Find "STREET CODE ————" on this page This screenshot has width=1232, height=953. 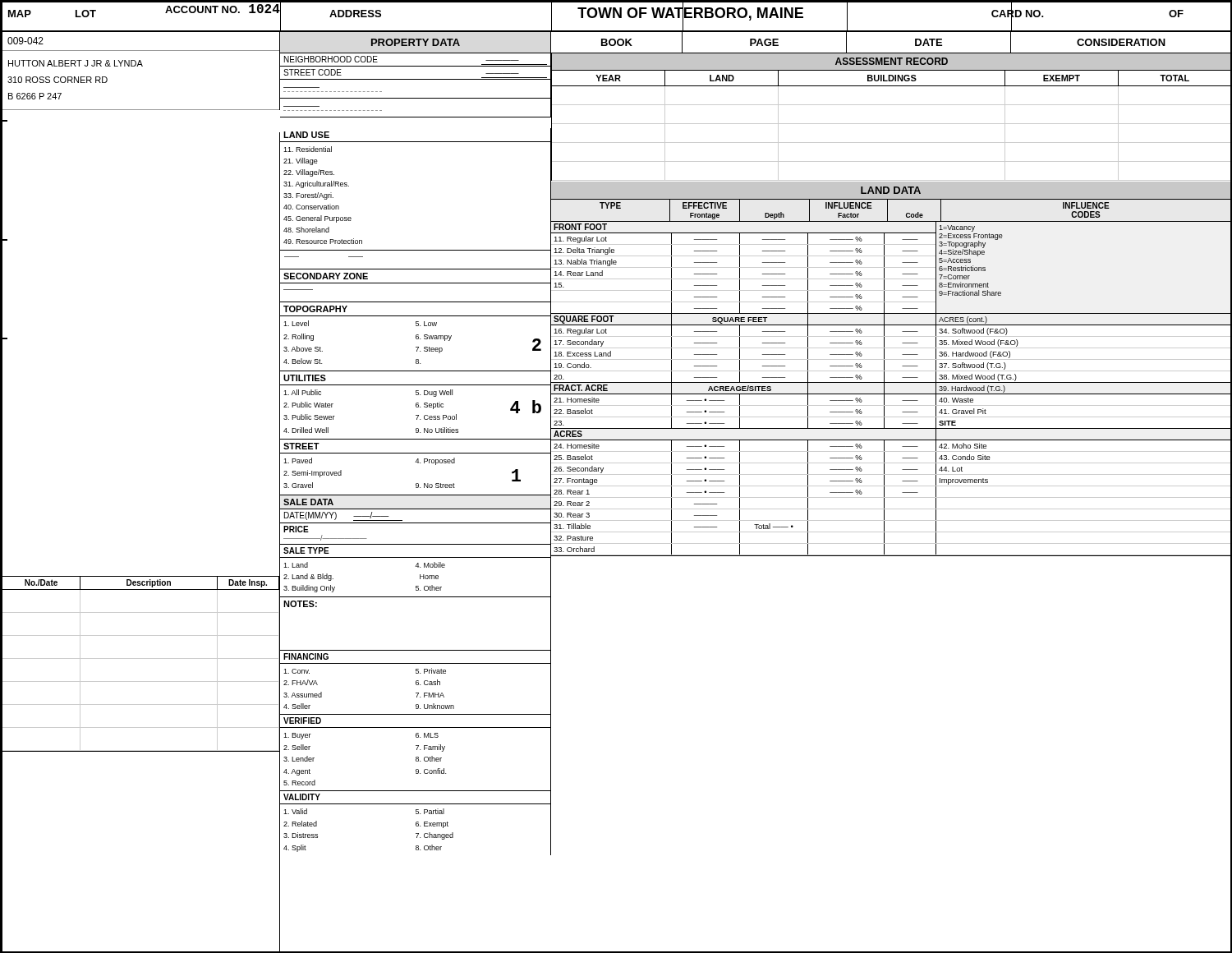pos(415,73)
